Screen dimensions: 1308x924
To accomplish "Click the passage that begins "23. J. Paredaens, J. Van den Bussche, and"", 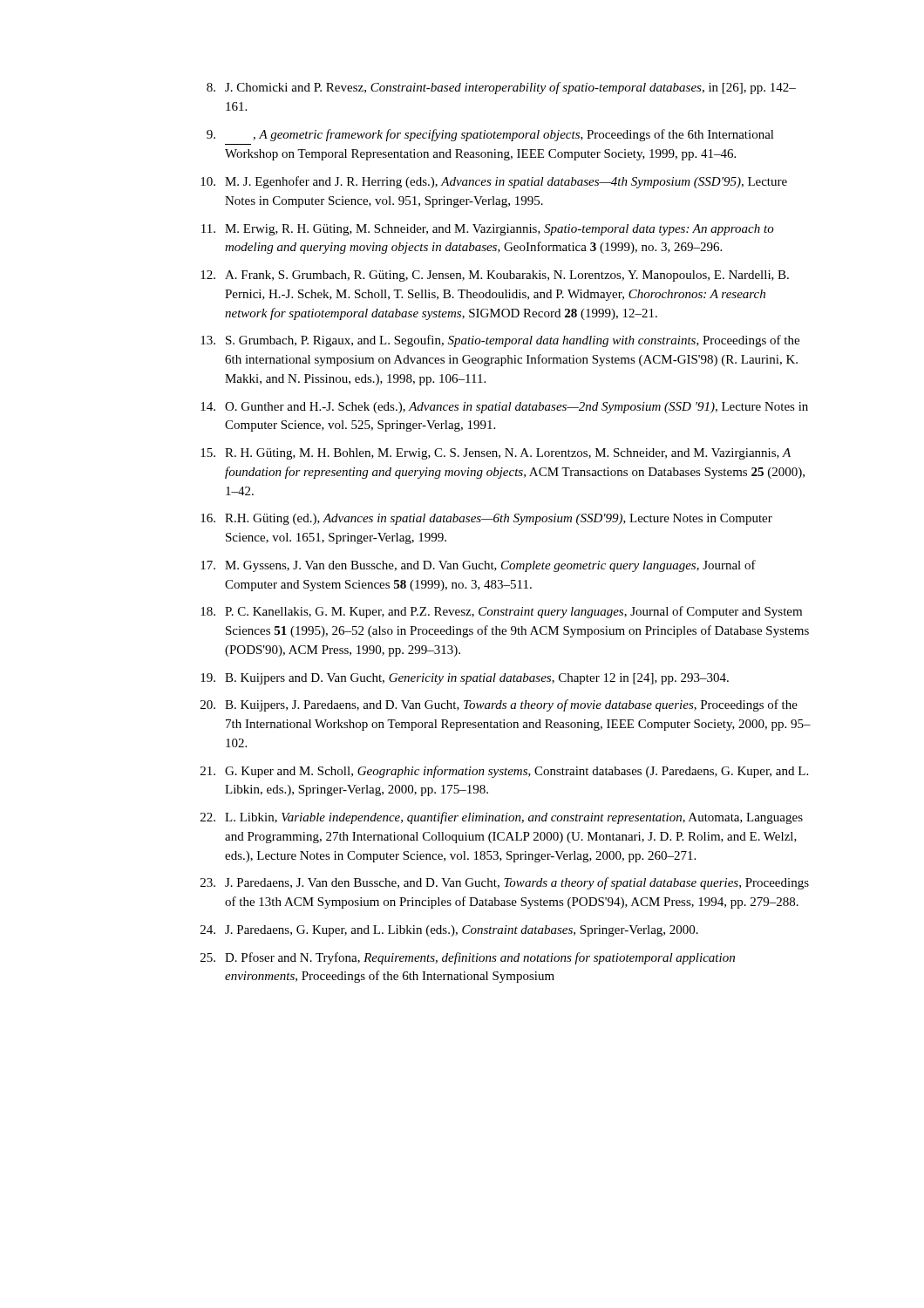I will click(493, 893).
